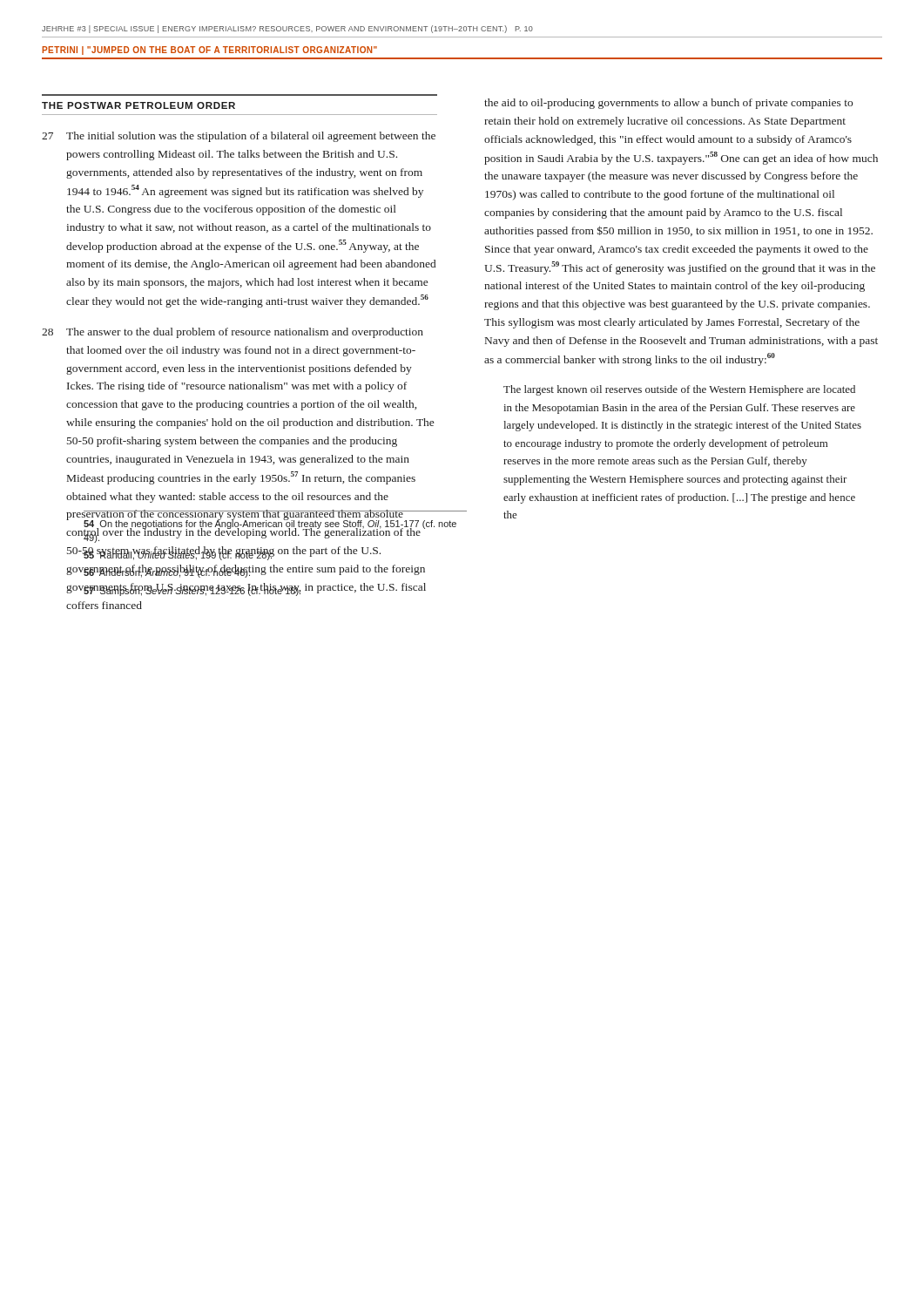The width and height of the screenshot is (924, 1307).
Task: Select the element starting "28 The answer"
Action: [239, 469]
